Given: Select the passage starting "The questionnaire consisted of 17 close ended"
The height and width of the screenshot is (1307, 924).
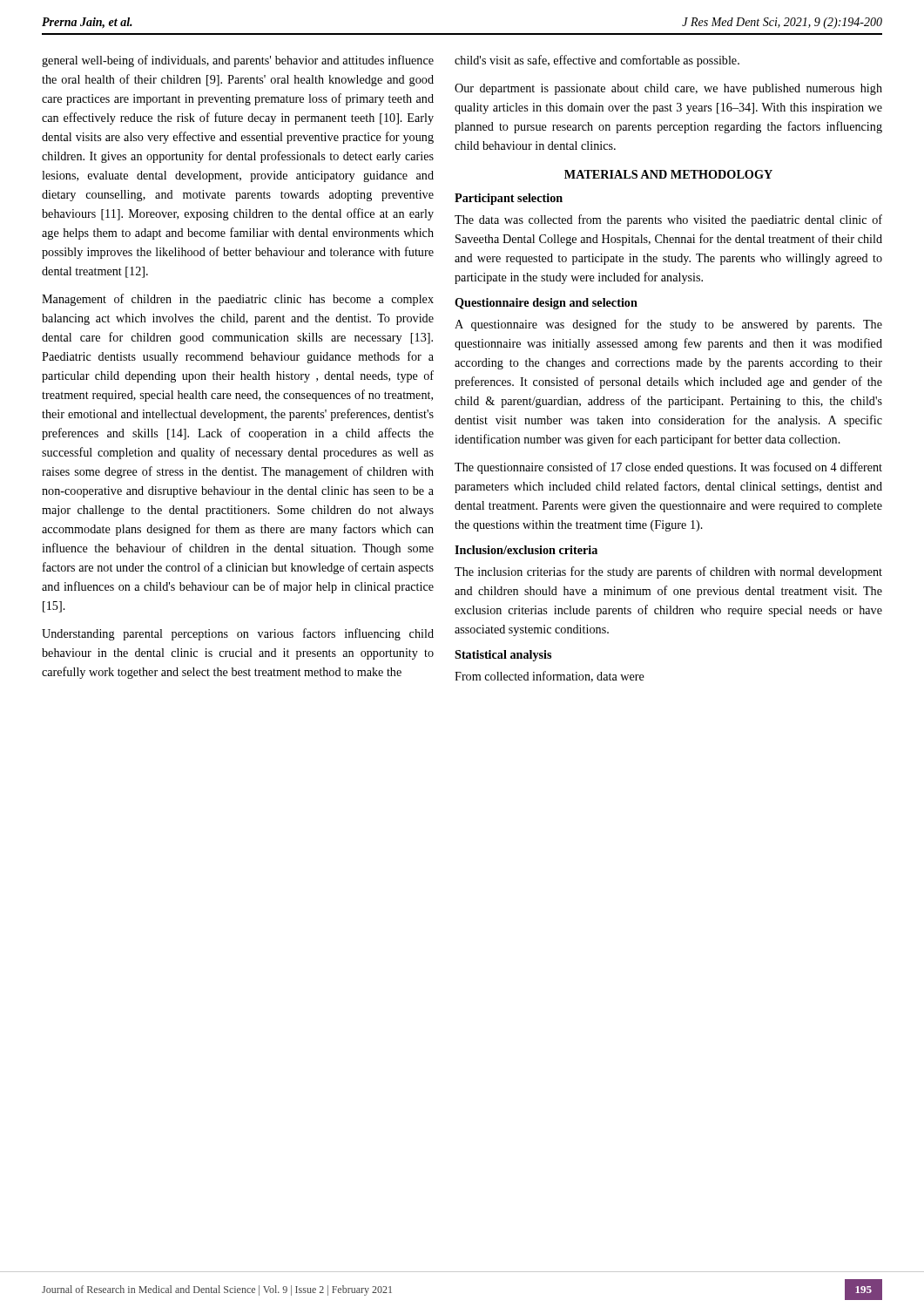Looking at the screenshot, I should [x=668, y=496].
